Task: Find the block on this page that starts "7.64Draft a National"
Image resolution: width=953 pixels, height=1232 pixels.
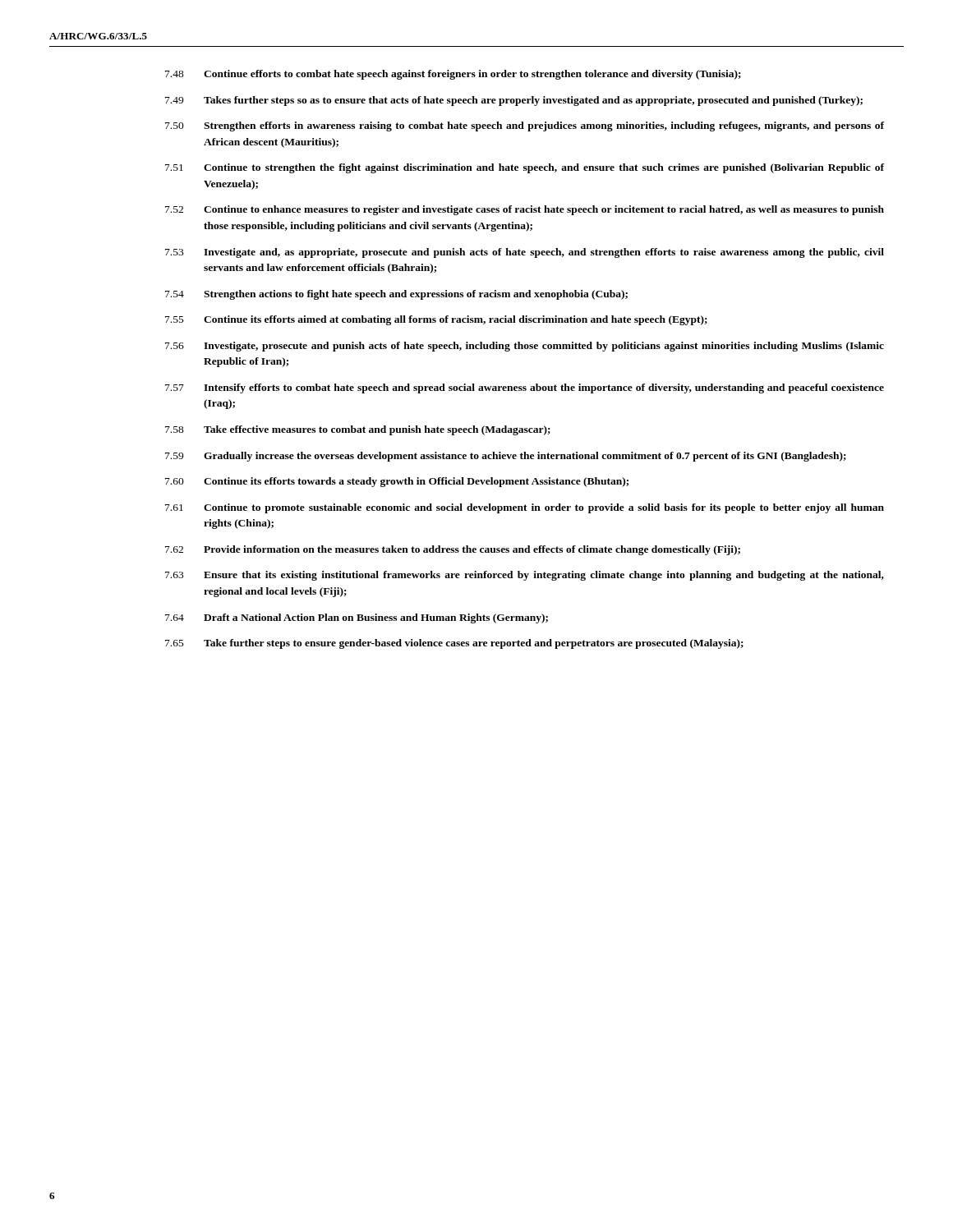Action: (x=524, y=617)
